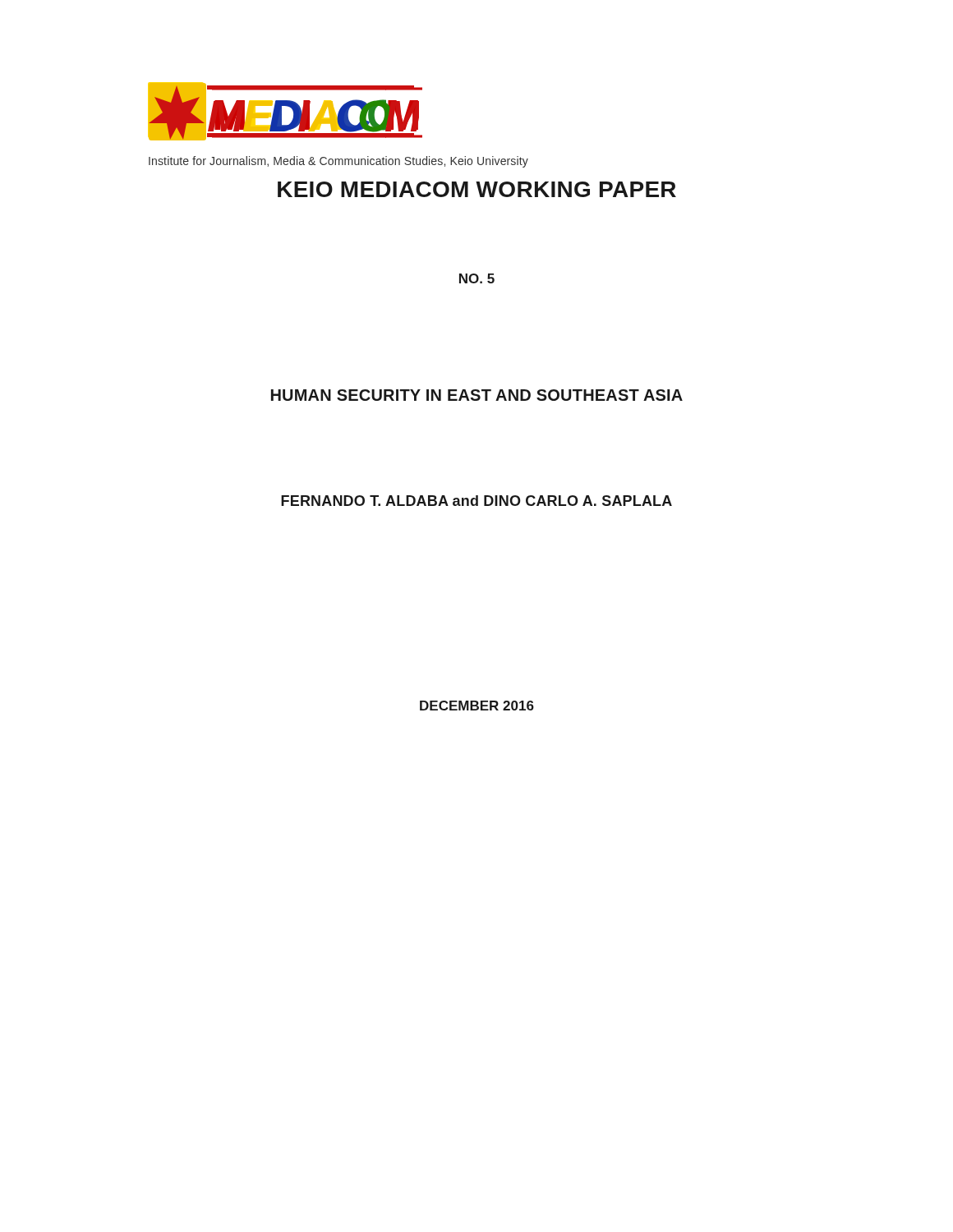Select the title

coord(476,189)
